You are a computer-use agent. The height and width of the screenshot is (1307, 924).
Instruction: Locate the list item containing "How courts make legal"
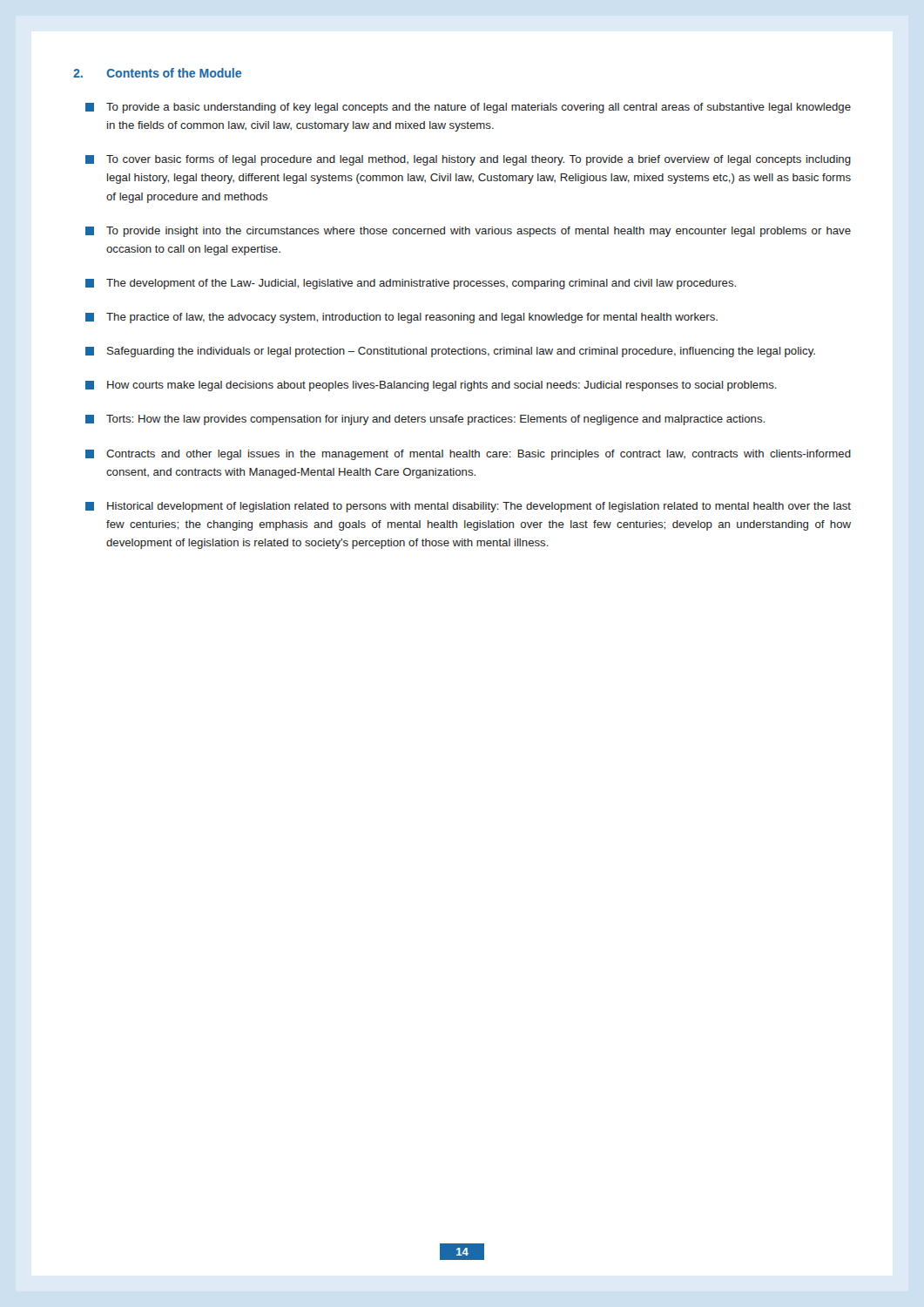[x=462, y=385]
